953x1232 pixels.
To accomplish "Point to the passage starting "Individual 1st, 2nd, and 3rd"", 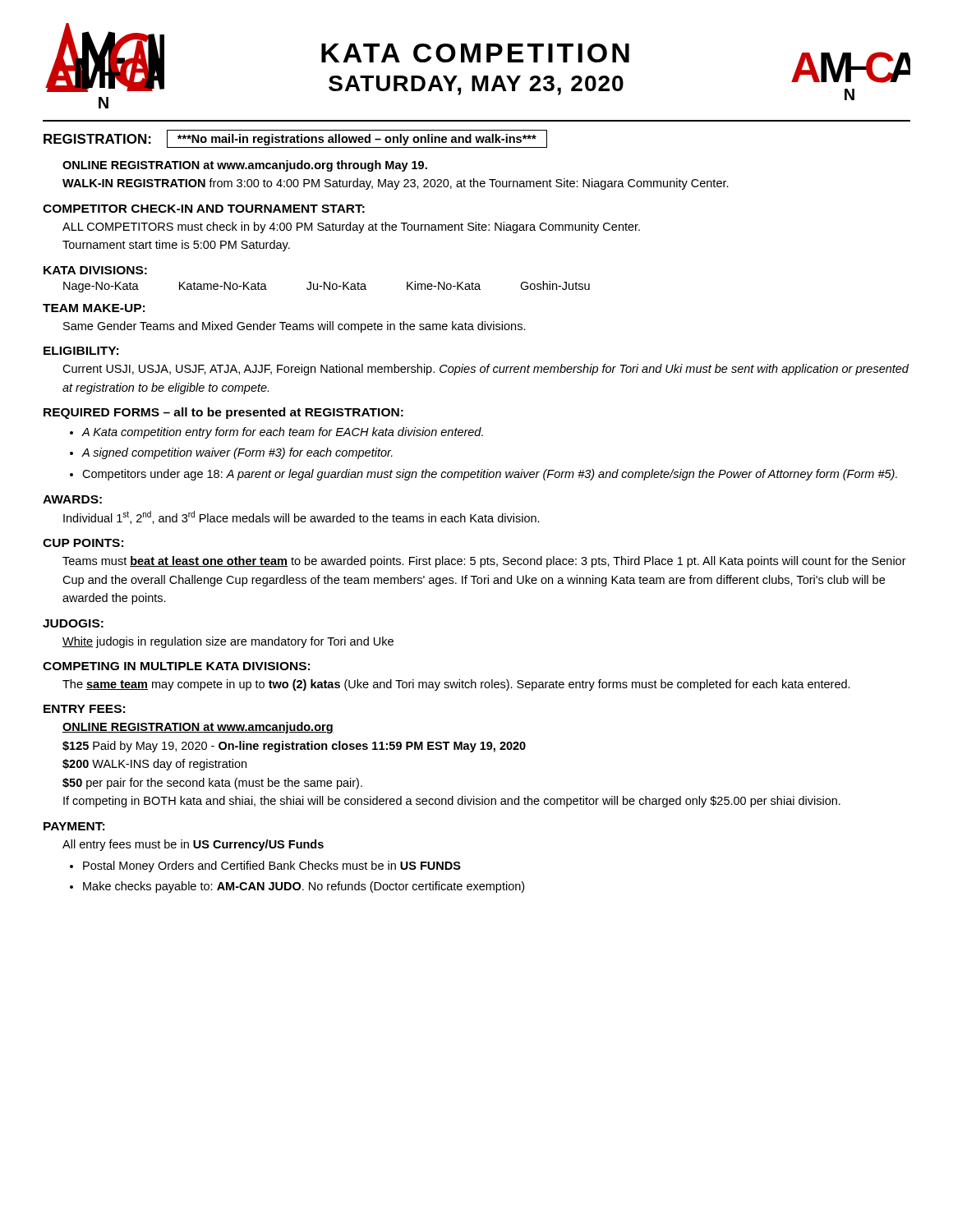I will pos(301,517).
